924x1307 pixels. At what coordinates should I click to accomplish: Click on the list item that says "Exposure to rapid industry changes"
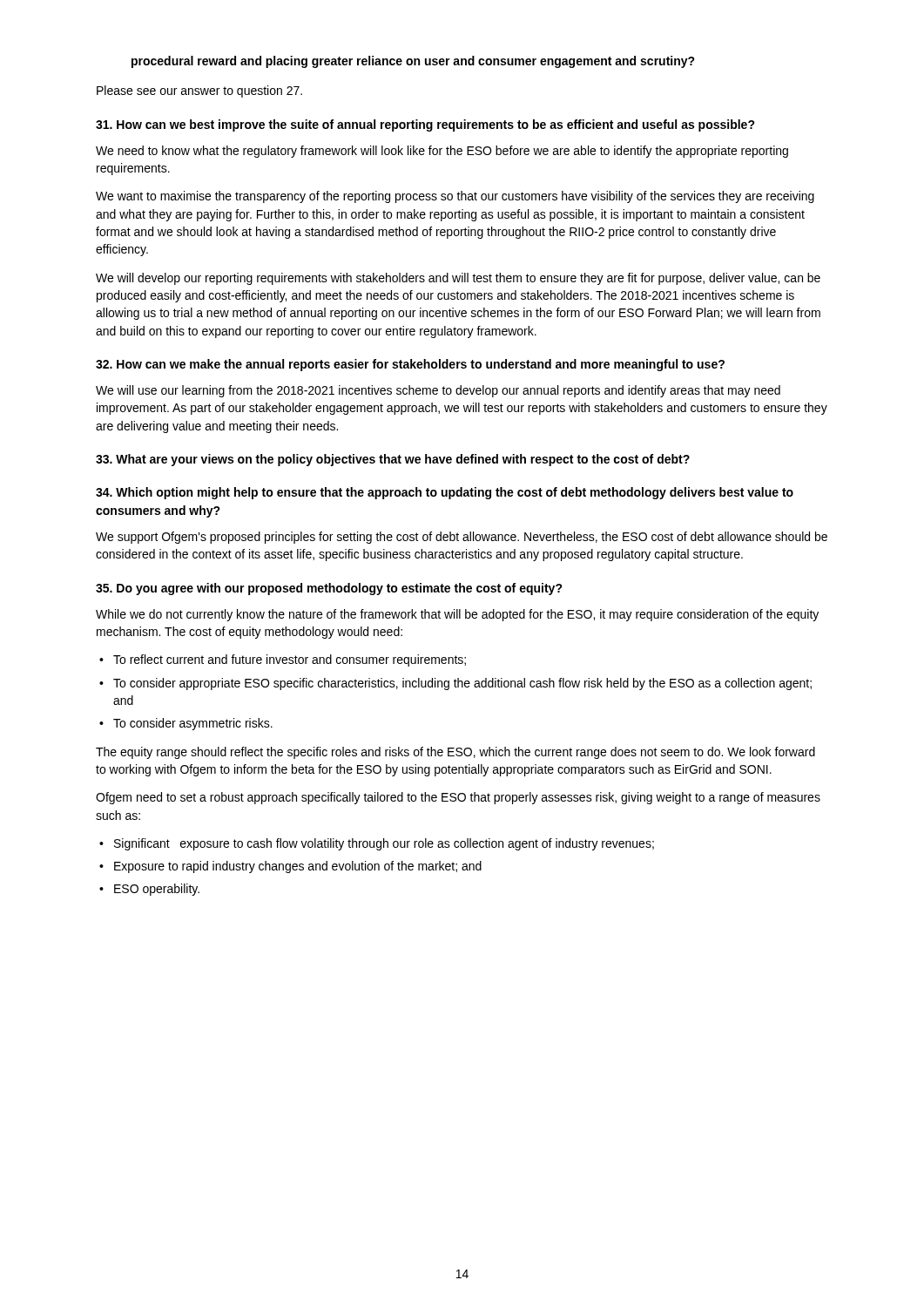tap(298, 866)
